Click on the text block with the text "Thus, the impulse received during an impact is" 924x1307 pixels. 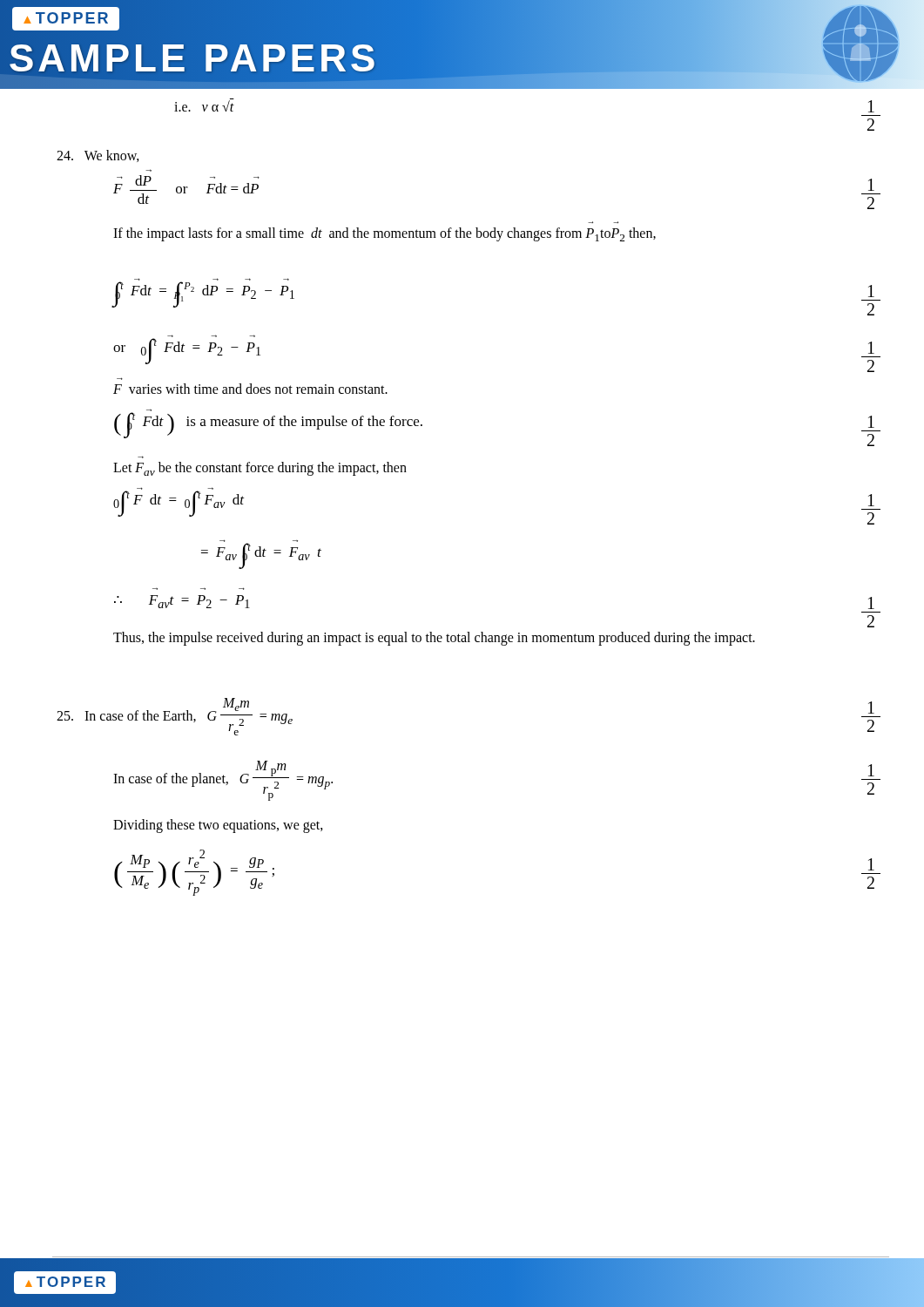tap(434, 637)
